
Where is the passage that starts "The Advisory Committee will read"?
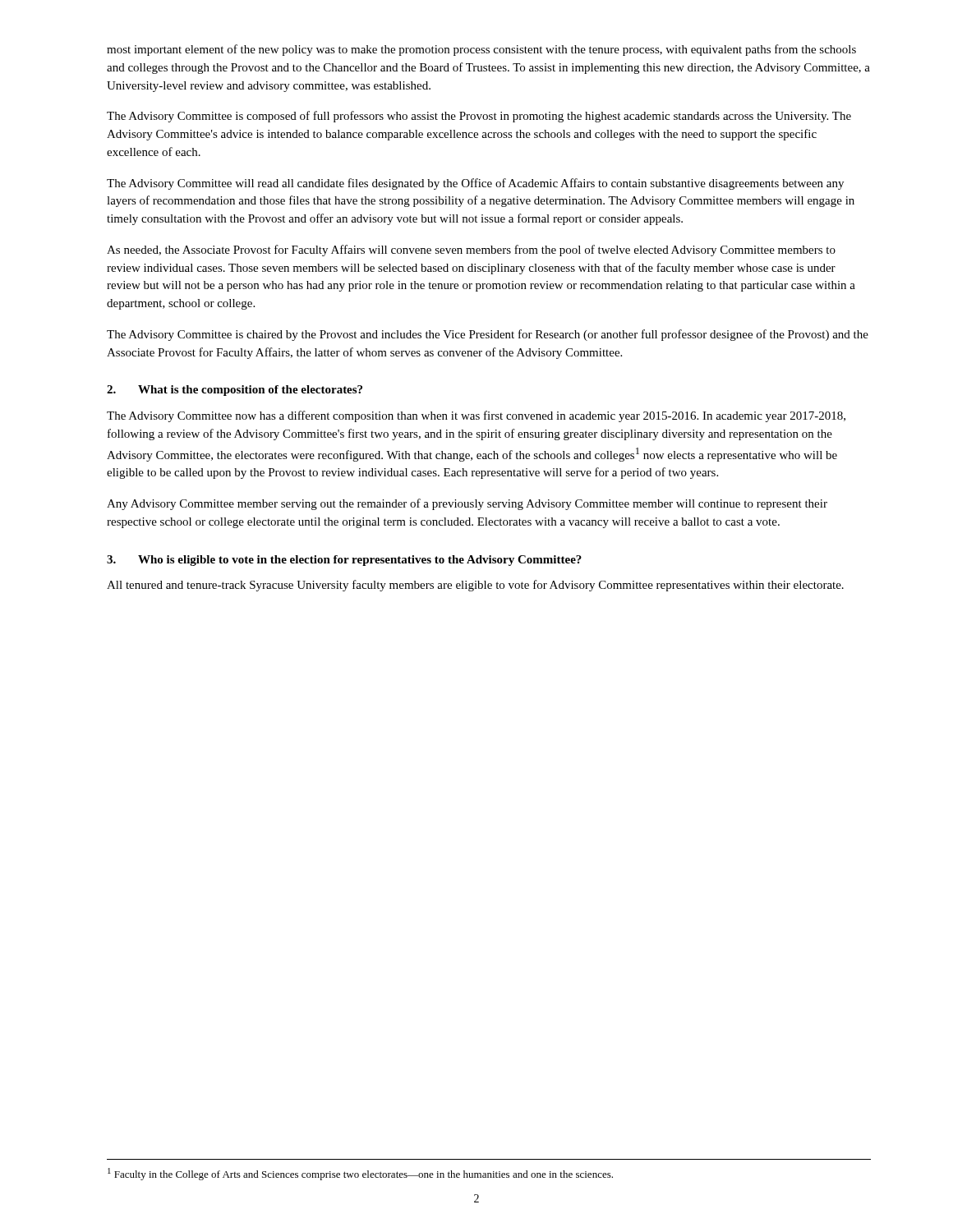481,201
